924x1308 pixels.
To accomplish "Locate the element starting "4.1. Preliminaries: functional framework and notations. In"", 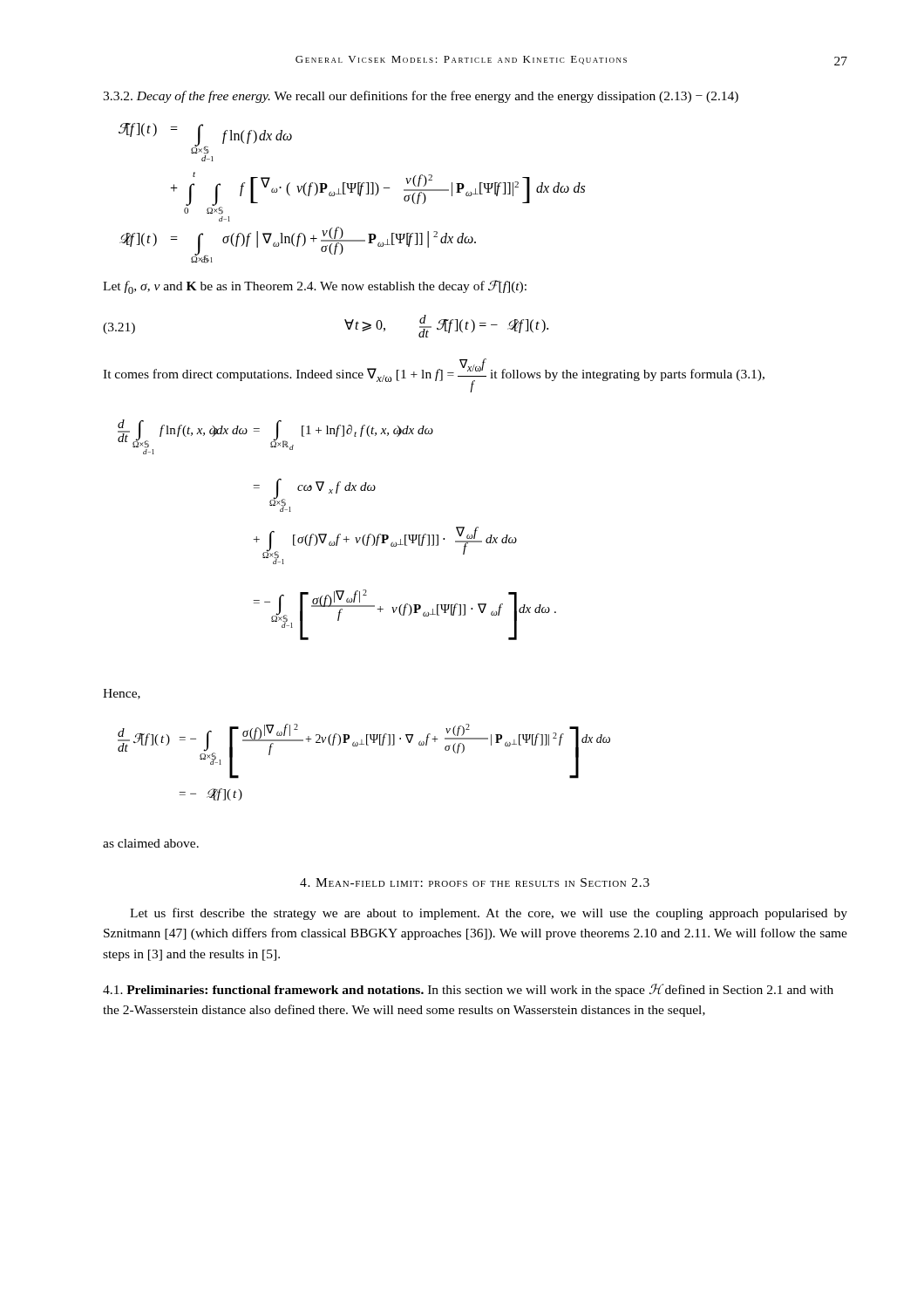I will [468, 999].
